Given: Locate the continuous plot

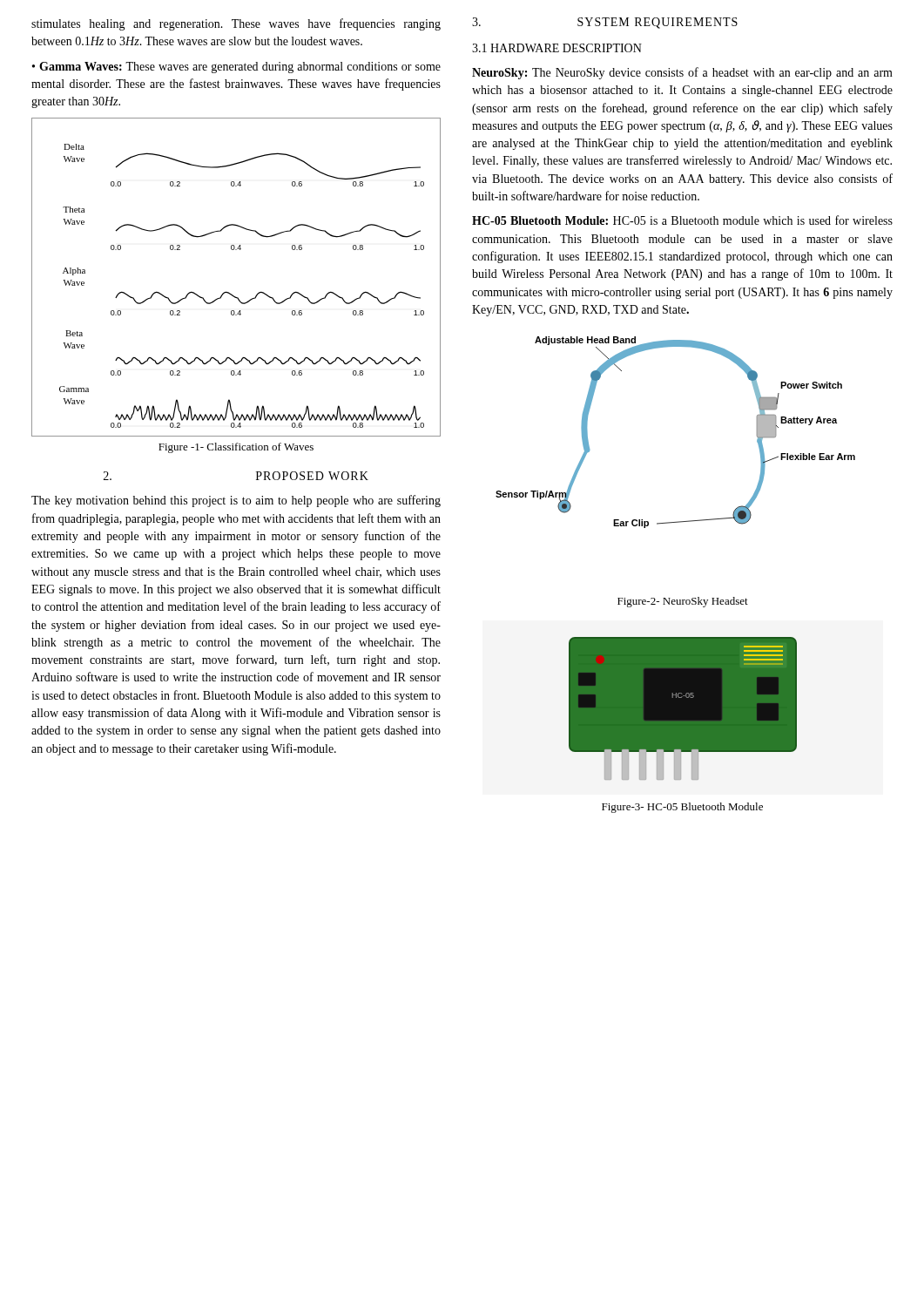Looking at the screenshot, I should pos(236,277).
